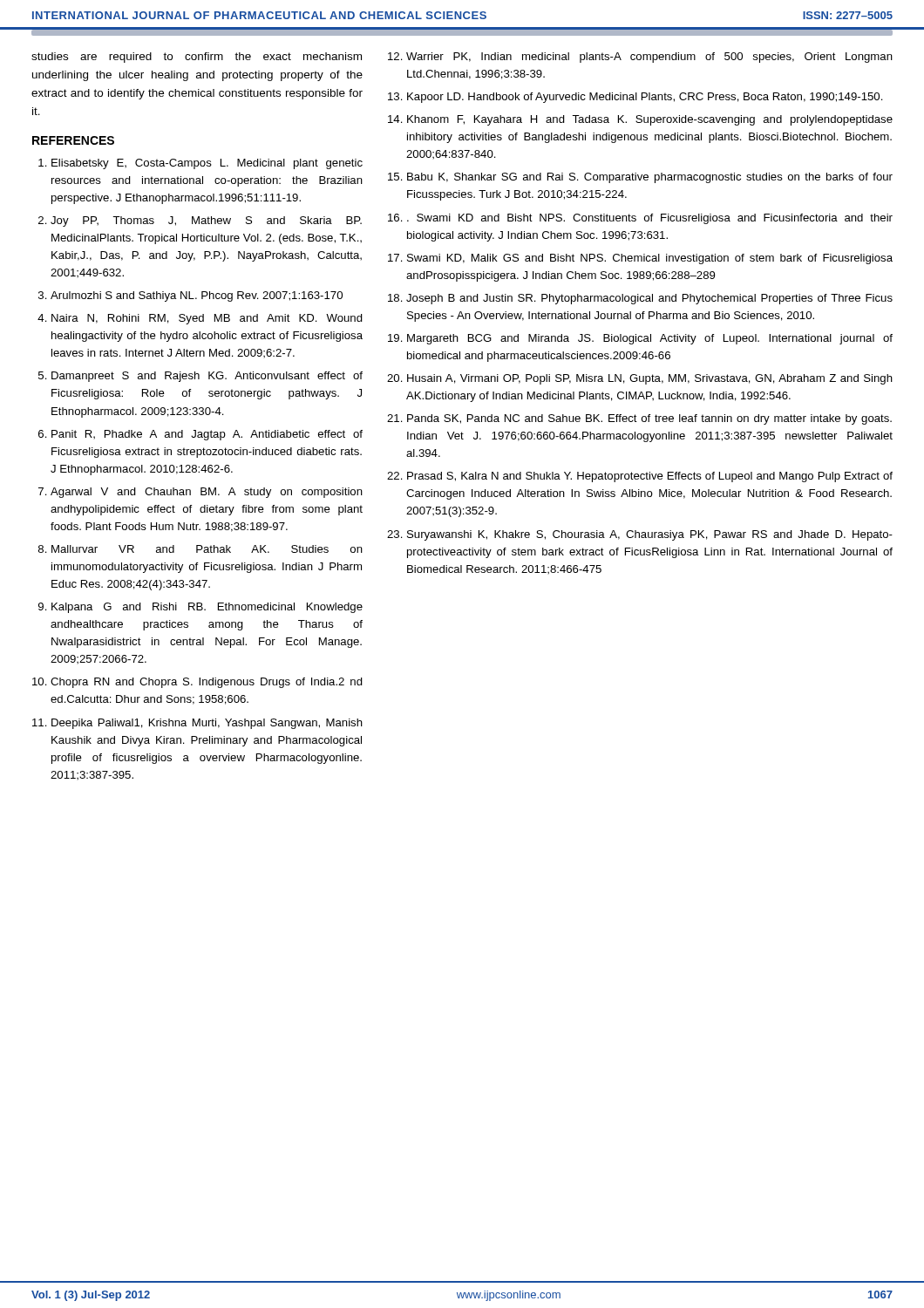Find the block on this page that starts "Naira N, Rohini RM, Syed MB"

(207, 336)
